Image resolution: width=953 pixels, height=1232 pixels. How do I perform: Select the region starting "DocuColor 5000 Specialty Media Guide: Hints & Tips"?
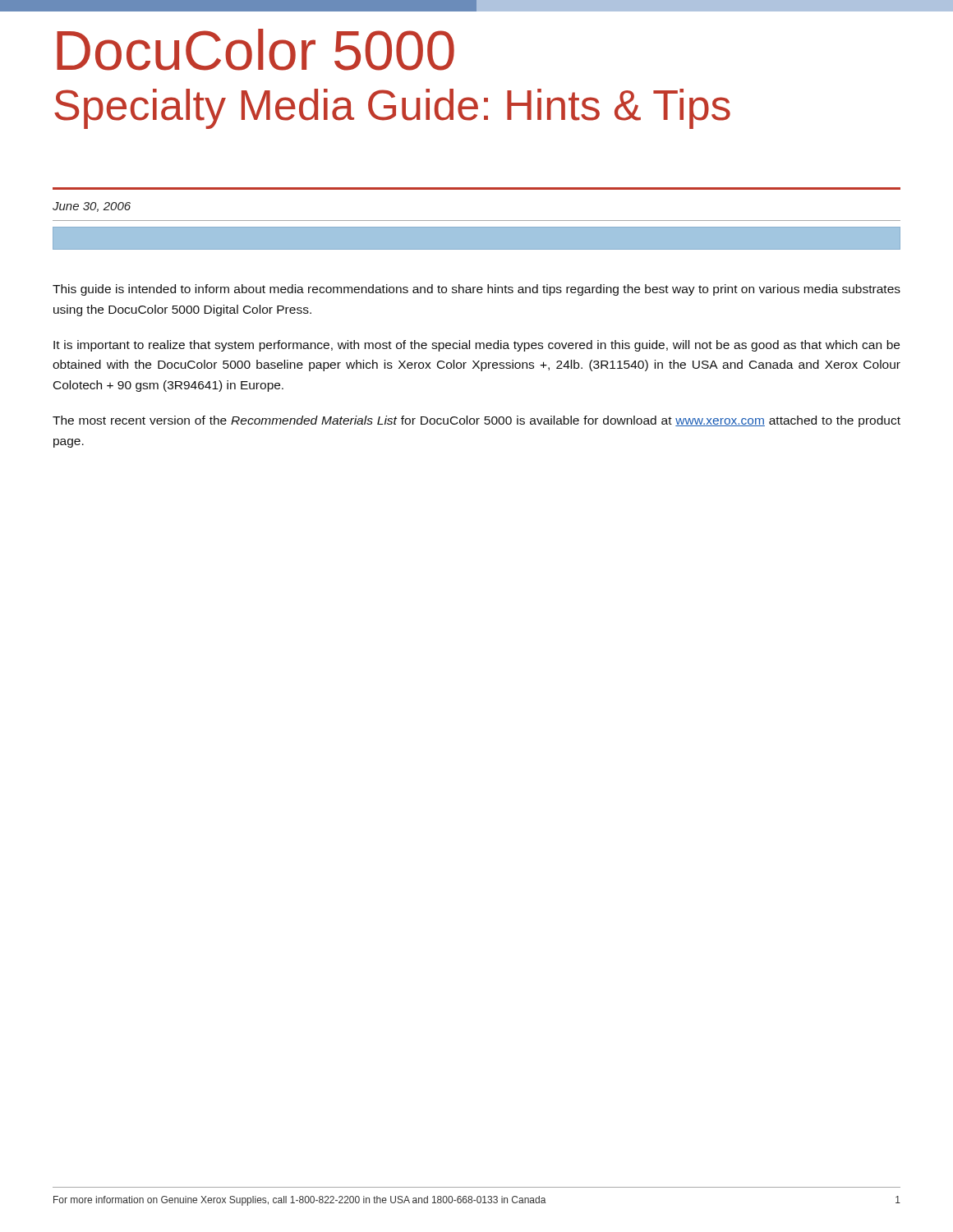click(x=484, y=75)
